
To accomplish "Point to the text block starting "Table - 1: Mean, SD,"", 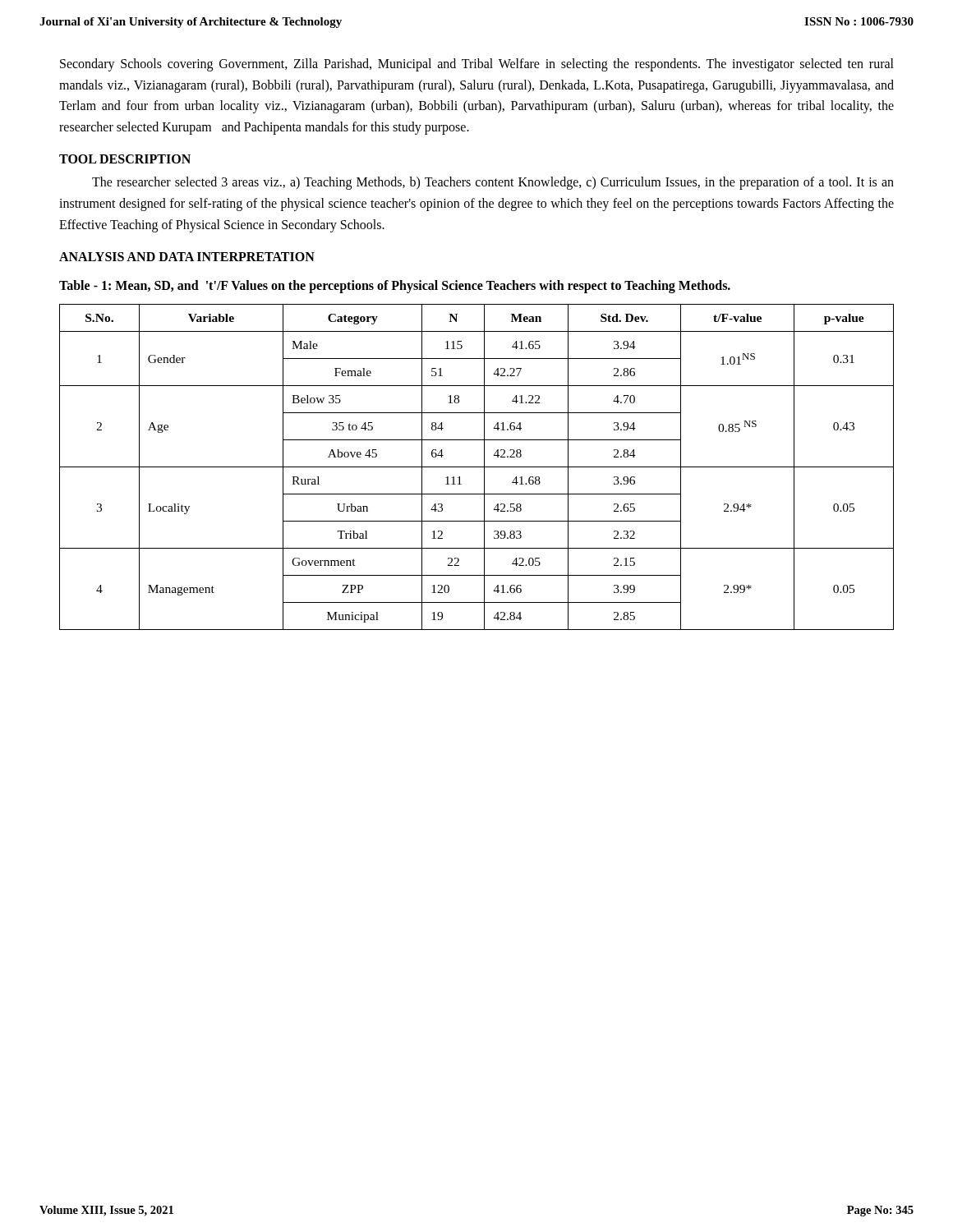I will click(395, 286).
